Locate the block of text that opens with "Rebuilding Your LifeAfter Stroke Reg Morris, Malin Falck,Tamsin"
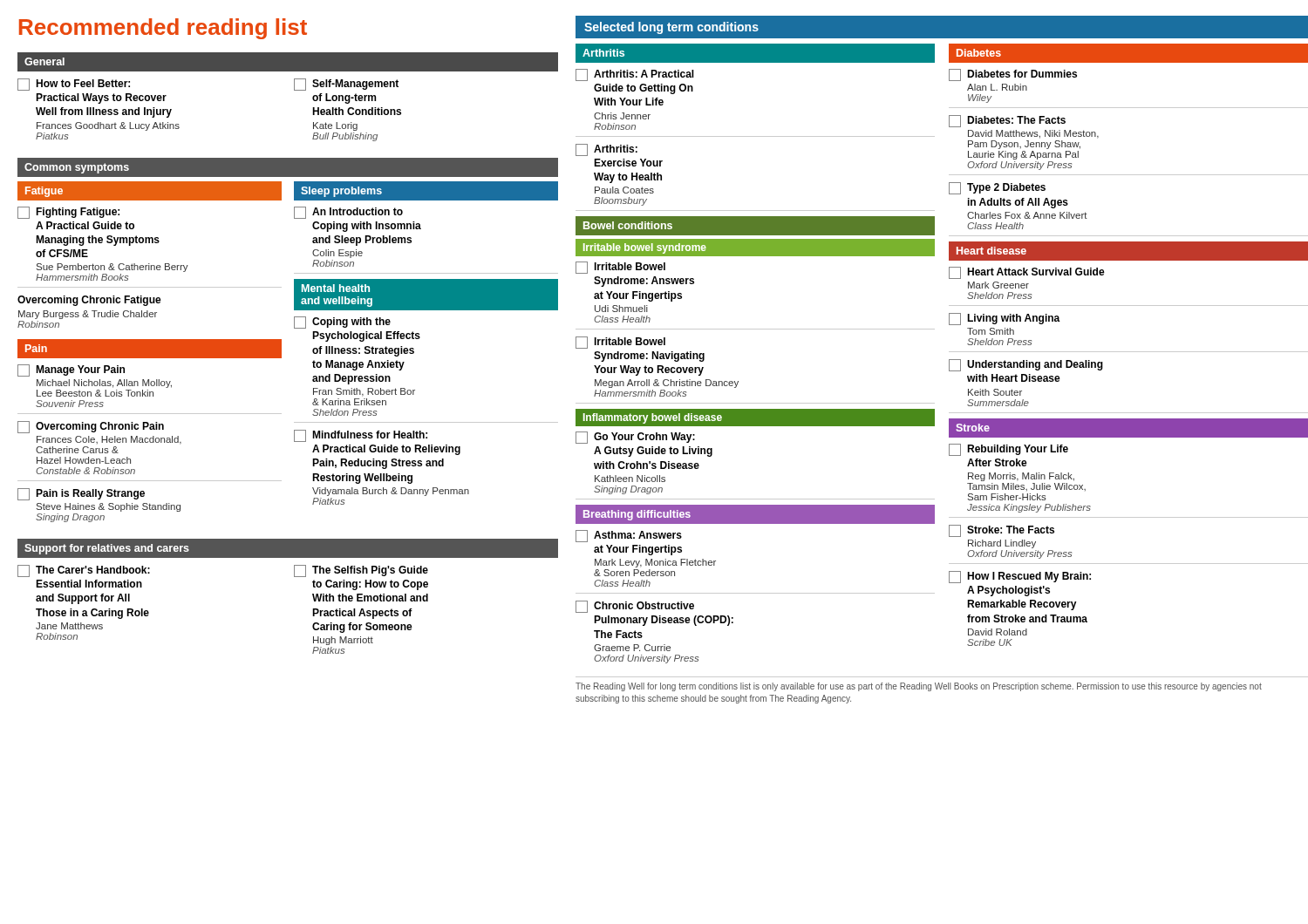Viewport: 1308px width, 924px height. click(x=1020, y=477)
